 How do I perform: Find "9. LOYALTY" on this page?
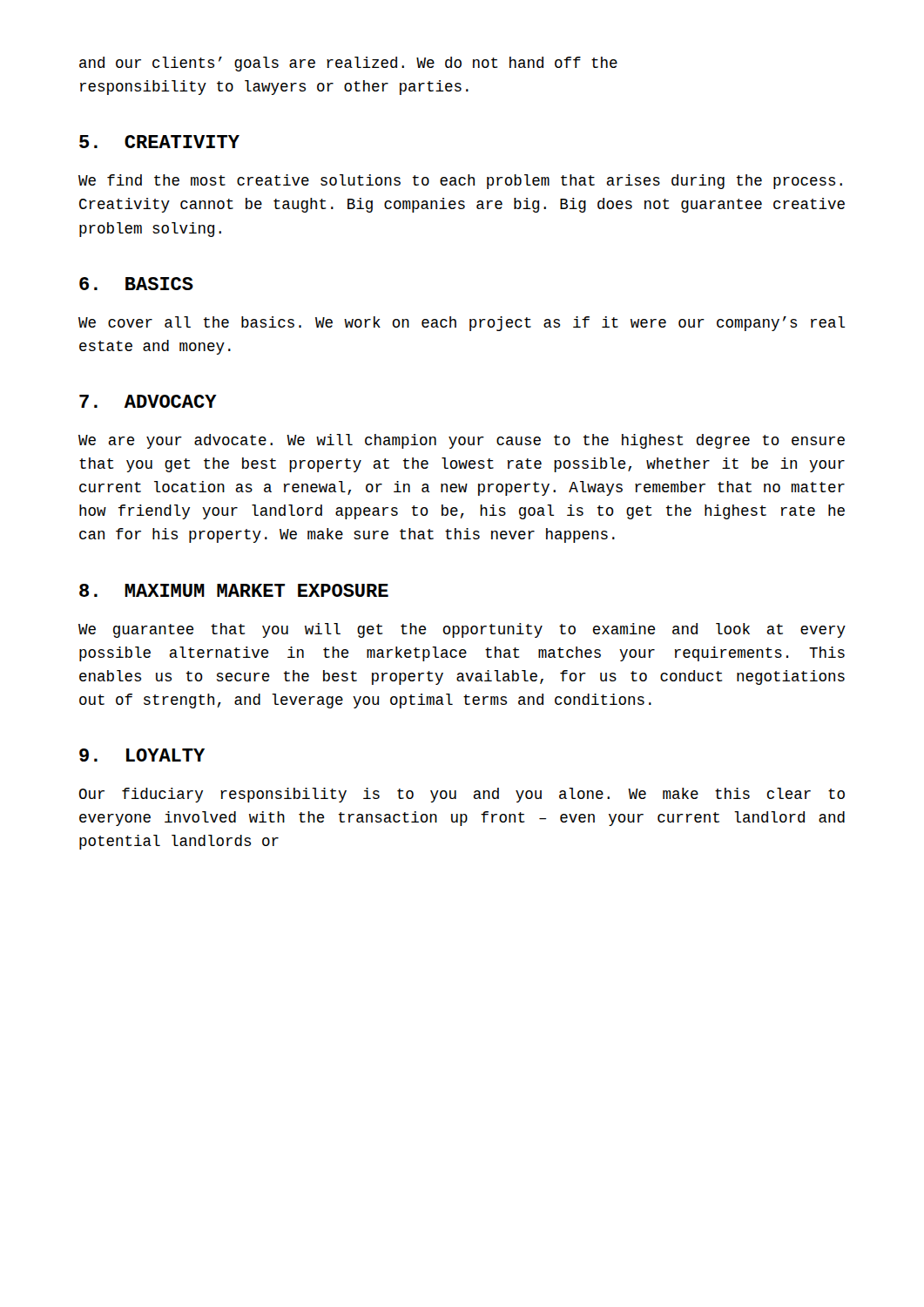pyautogui.click(x=142, y=757)
